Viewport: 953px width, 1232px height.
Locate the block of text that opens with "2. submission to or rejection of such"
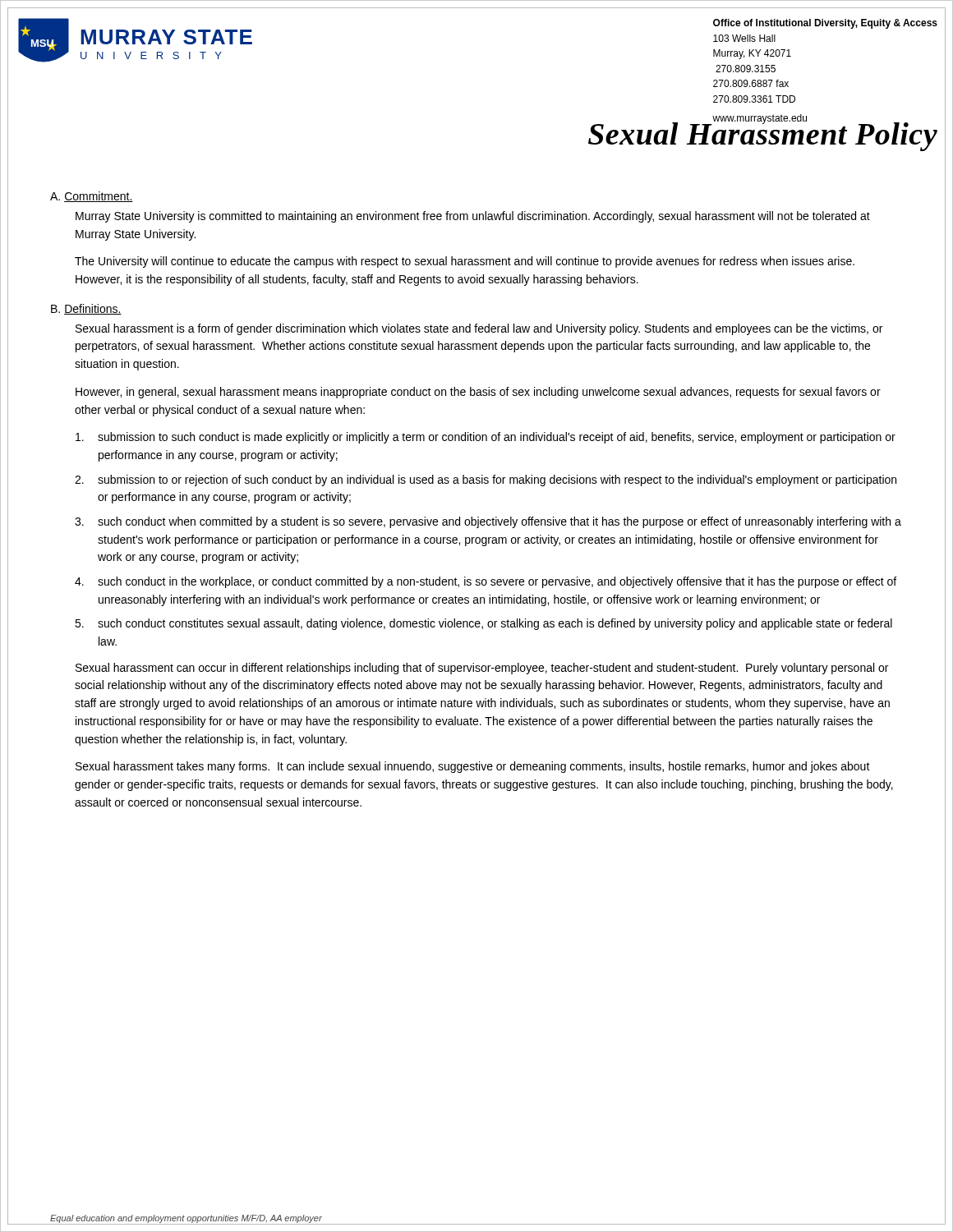[x=489, y=489]
